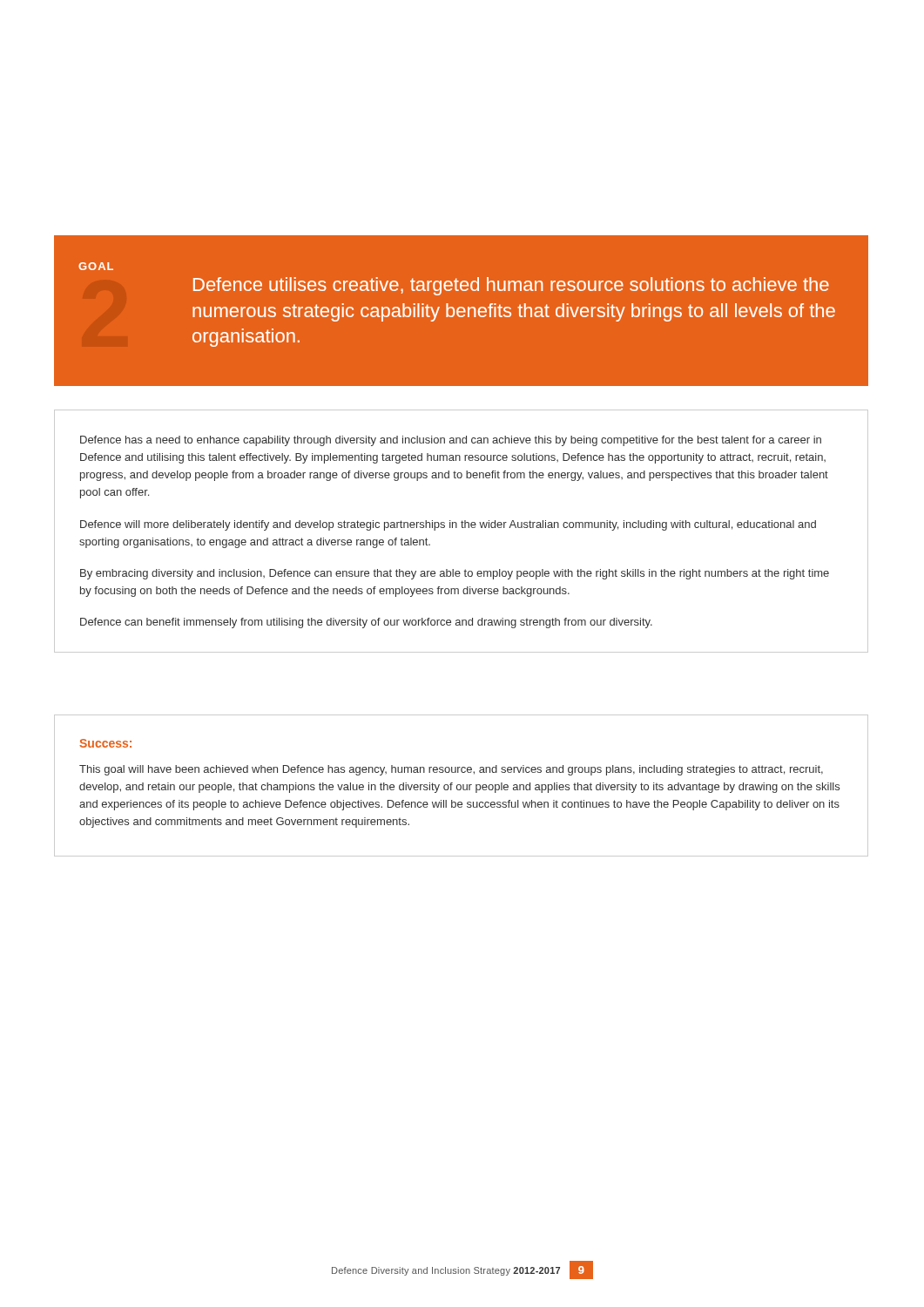924x1307 pixels.
Task: Locate the text block starting "By embracing diversity and inclusion, Defence"
Action: coord(454,582)
